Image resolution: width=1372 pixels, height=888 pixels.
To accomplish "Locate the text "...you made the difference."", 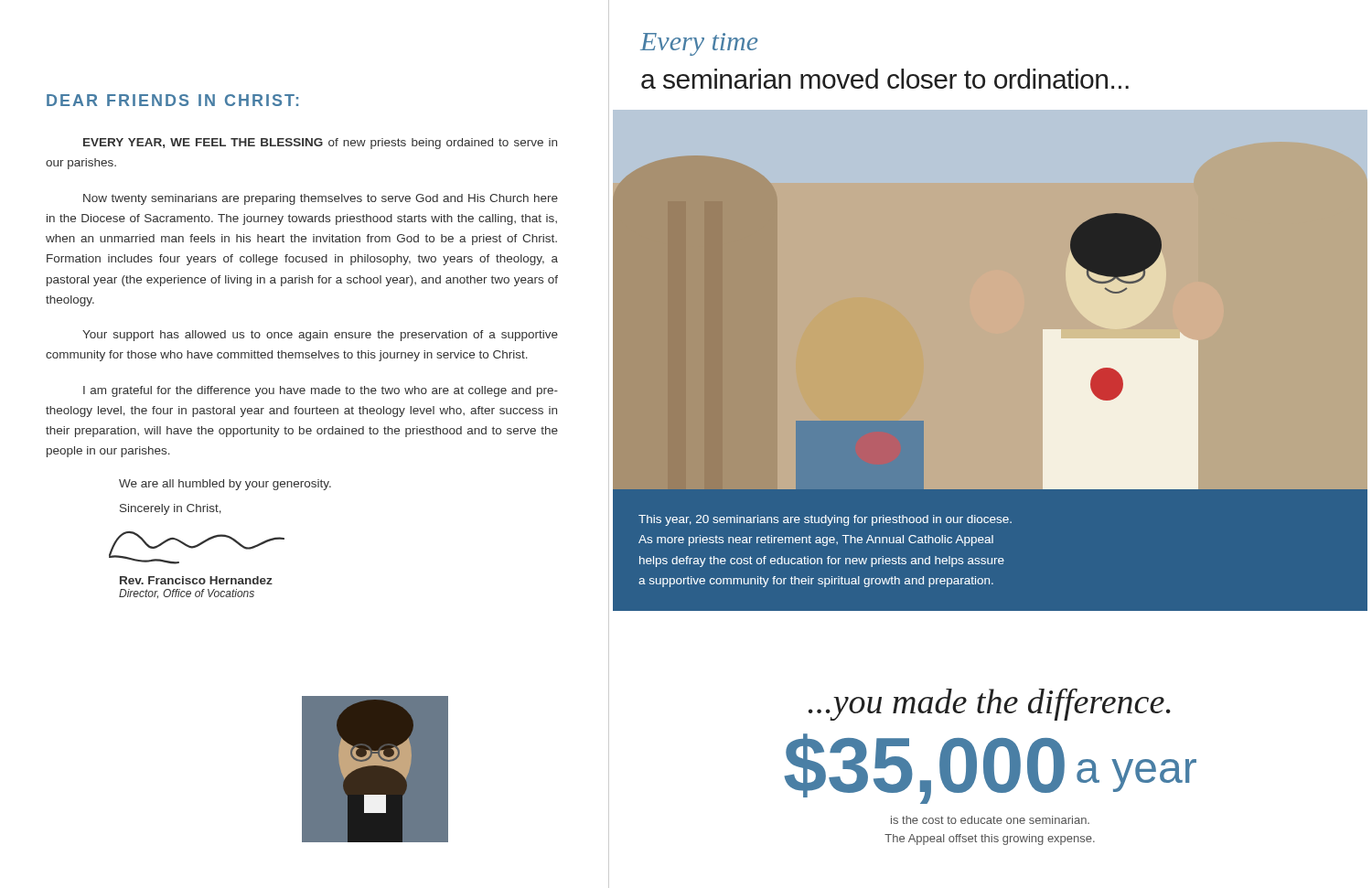I will (x=990, y=701).
